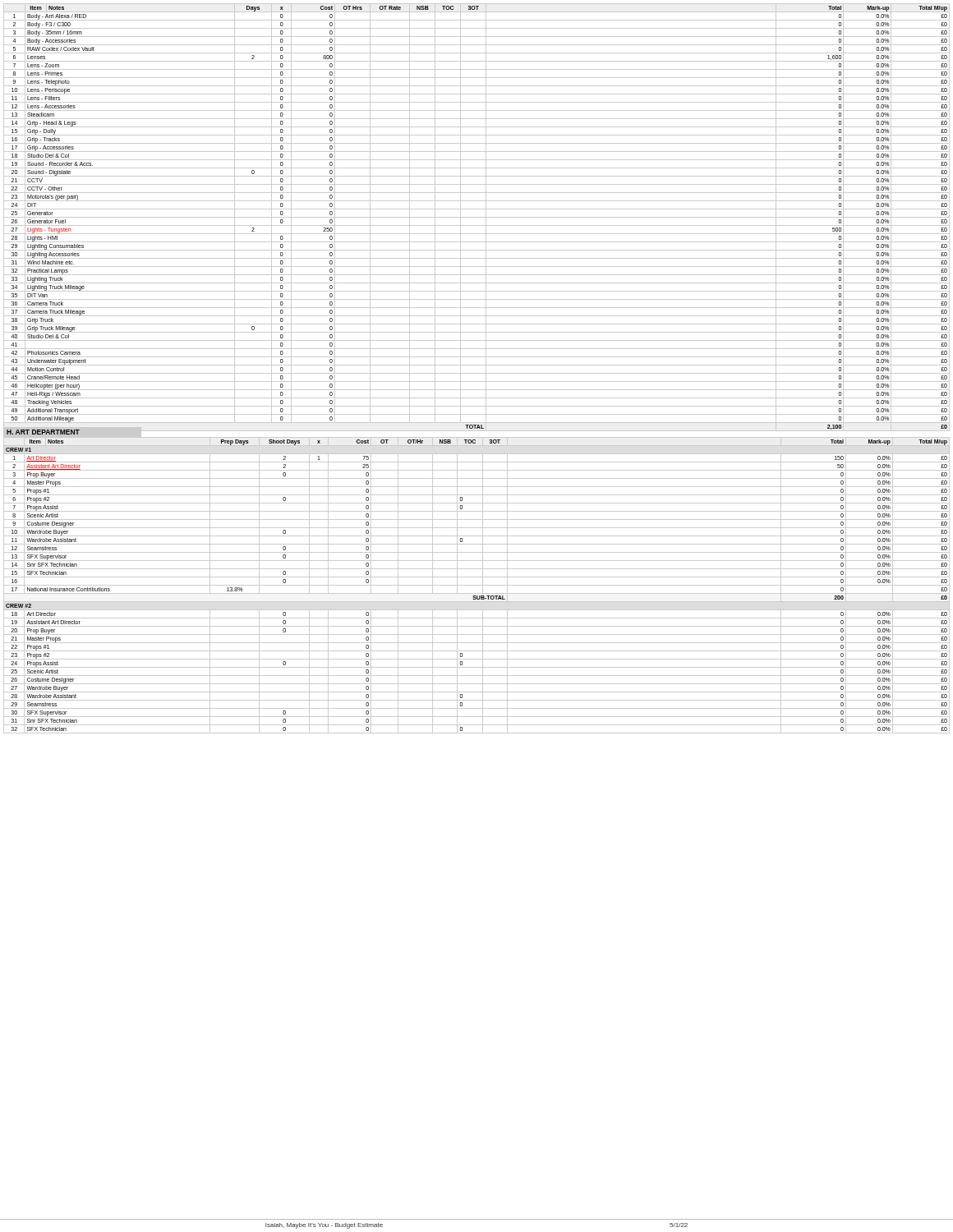Image resolution: width=953 pixels, height=1232 pixels.
Task: Select the table that reads "Master Props"
Action: (x=476, y=825)
